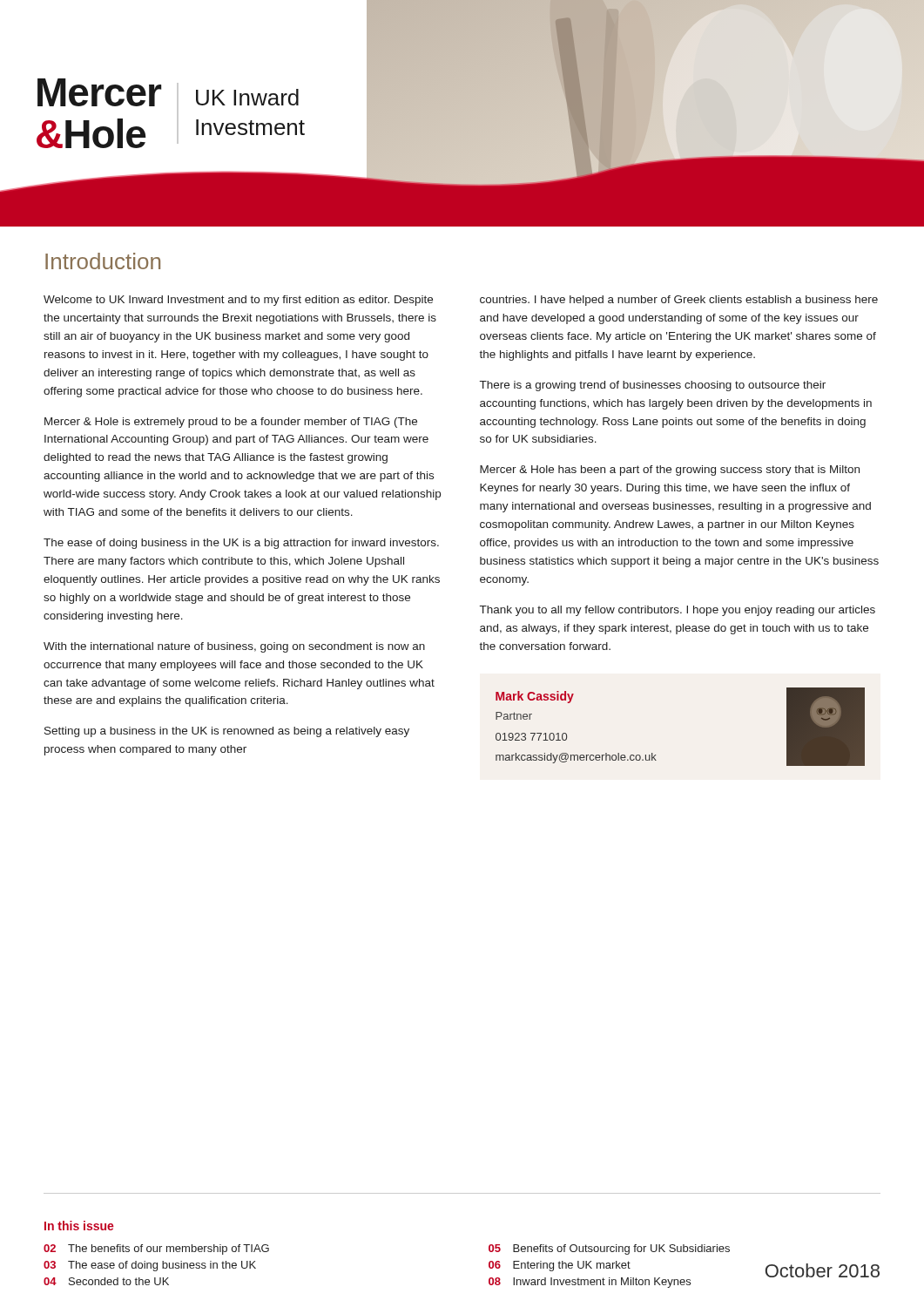Image resolution: width=924 pixels, height=1307 pixels.
Task: Point to the block beginning "There is a growing trend"
Action: (x=680, y=413)
